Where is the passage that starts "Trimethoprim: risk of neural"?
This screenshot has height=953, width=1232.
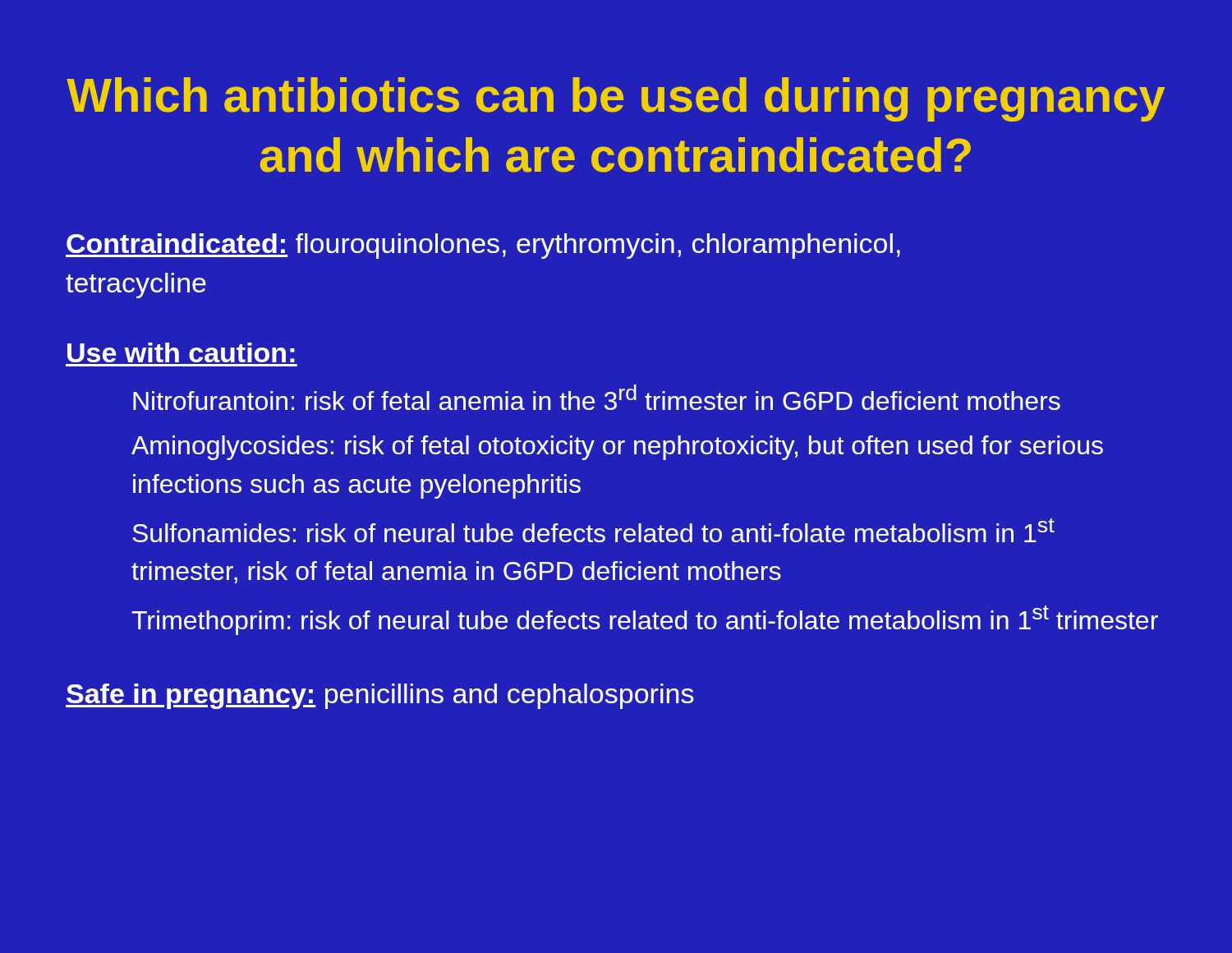[645, 618]
